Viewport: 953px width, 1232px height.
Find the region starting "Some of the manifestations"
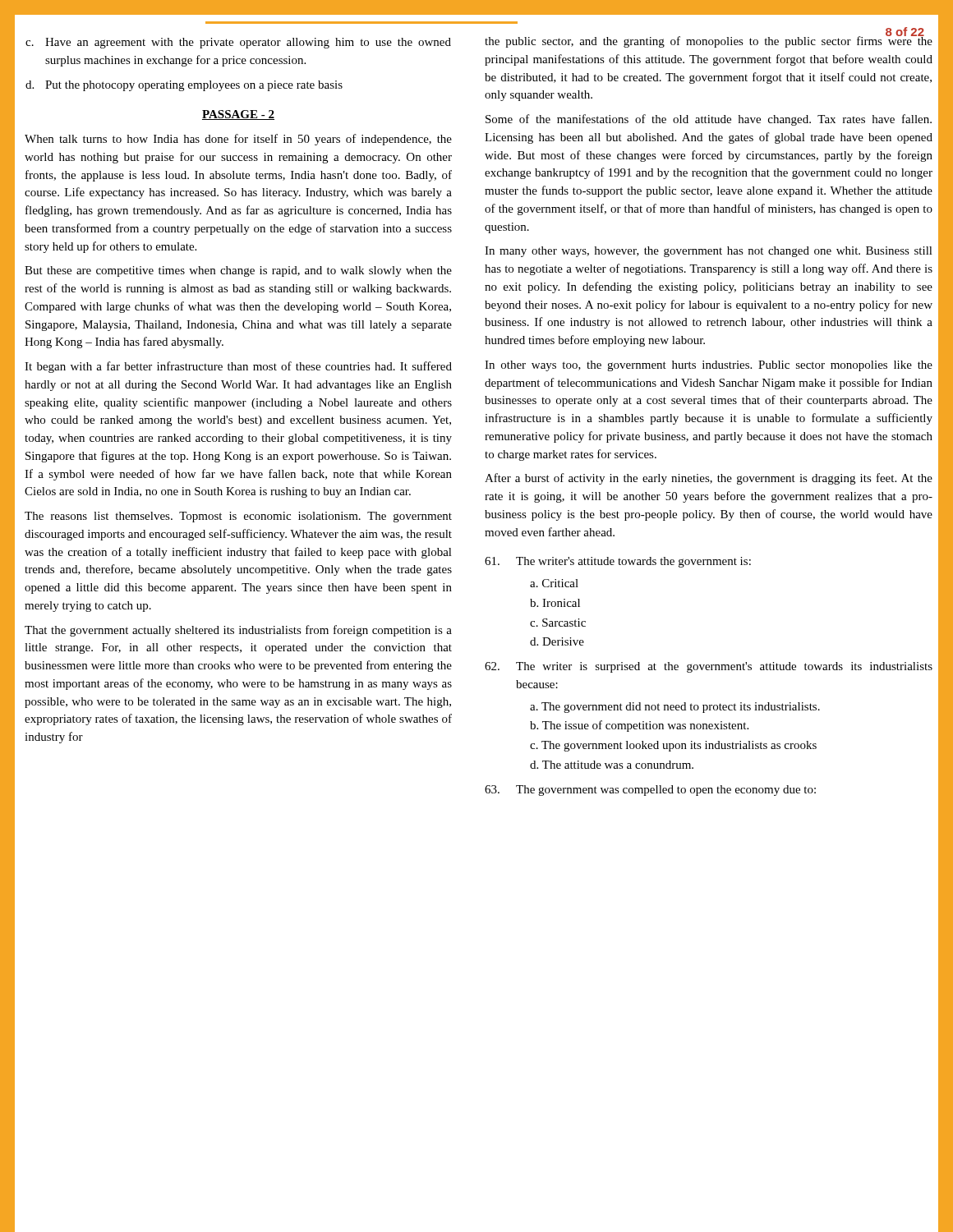709,173
